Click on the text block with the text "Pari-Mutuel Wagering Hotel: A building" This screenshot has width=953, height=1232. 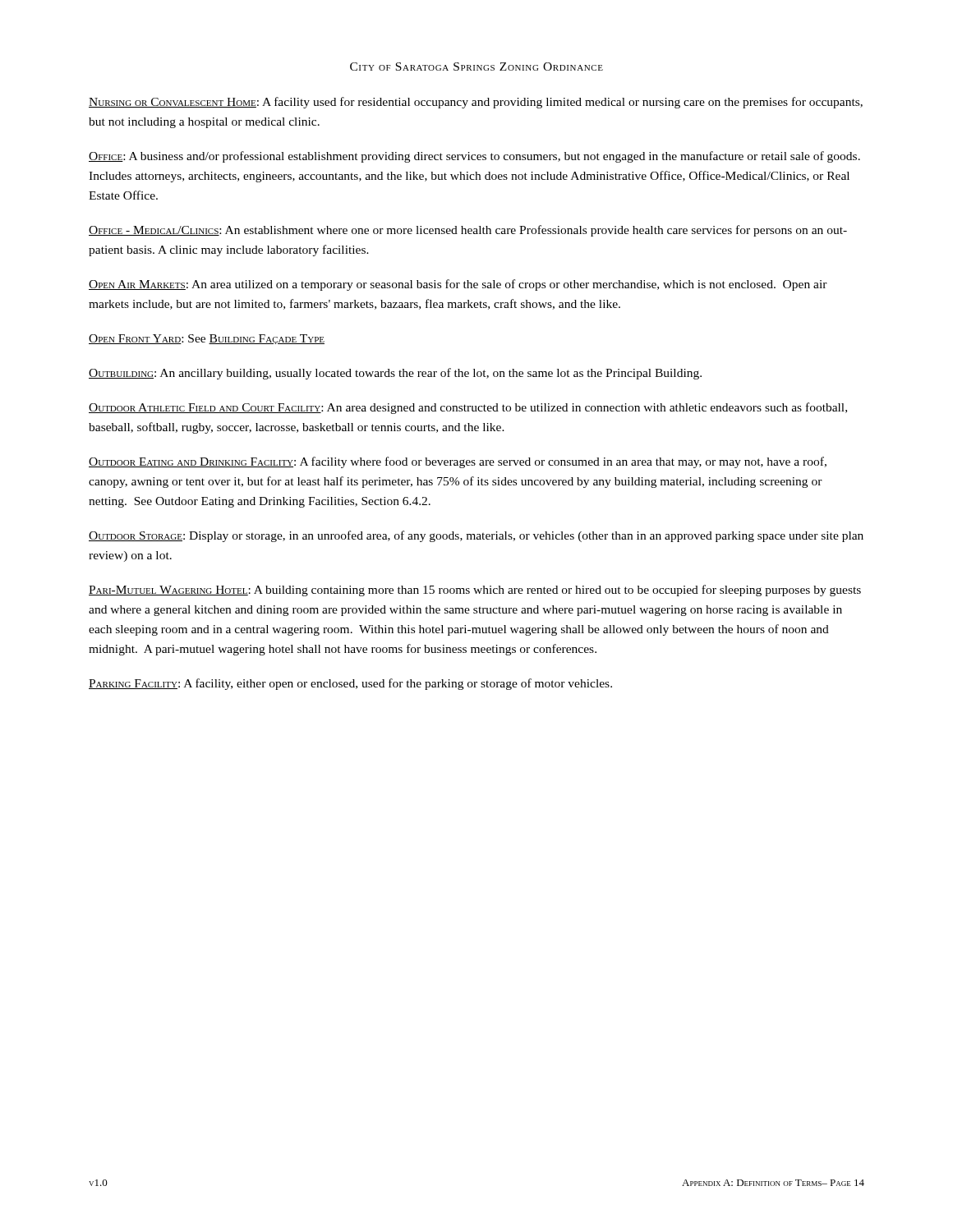tap(475, 619)
